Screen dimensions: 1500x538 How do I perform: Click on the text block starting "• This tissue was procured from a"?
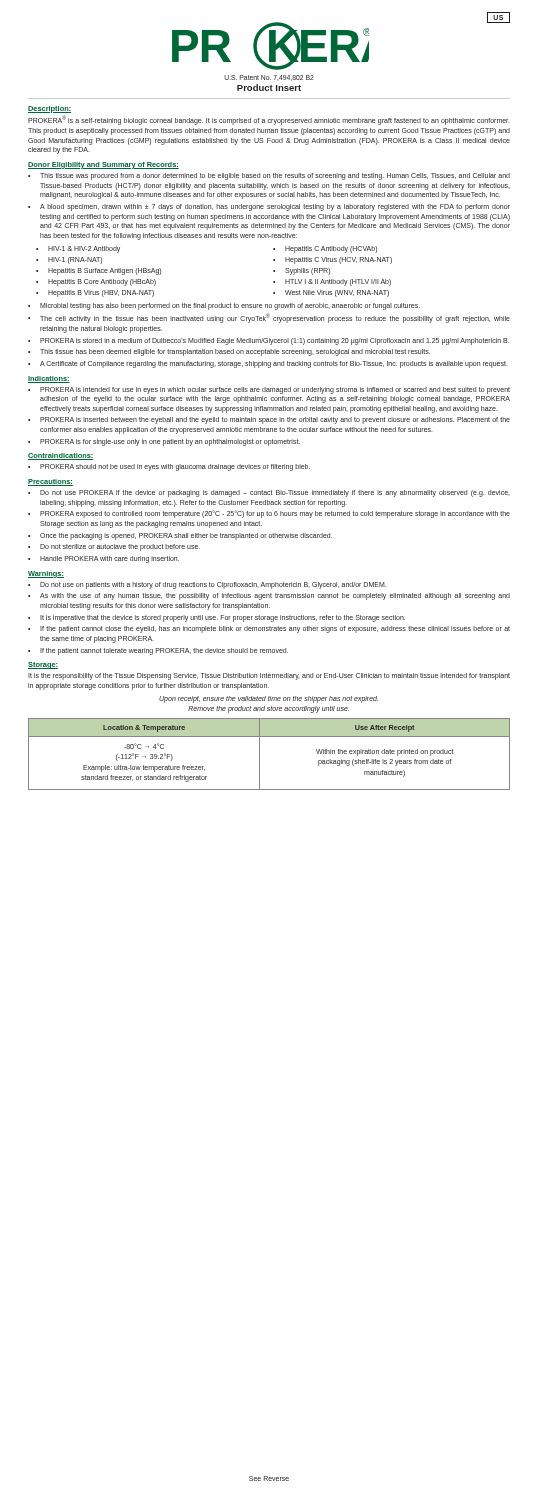[269, 185]
